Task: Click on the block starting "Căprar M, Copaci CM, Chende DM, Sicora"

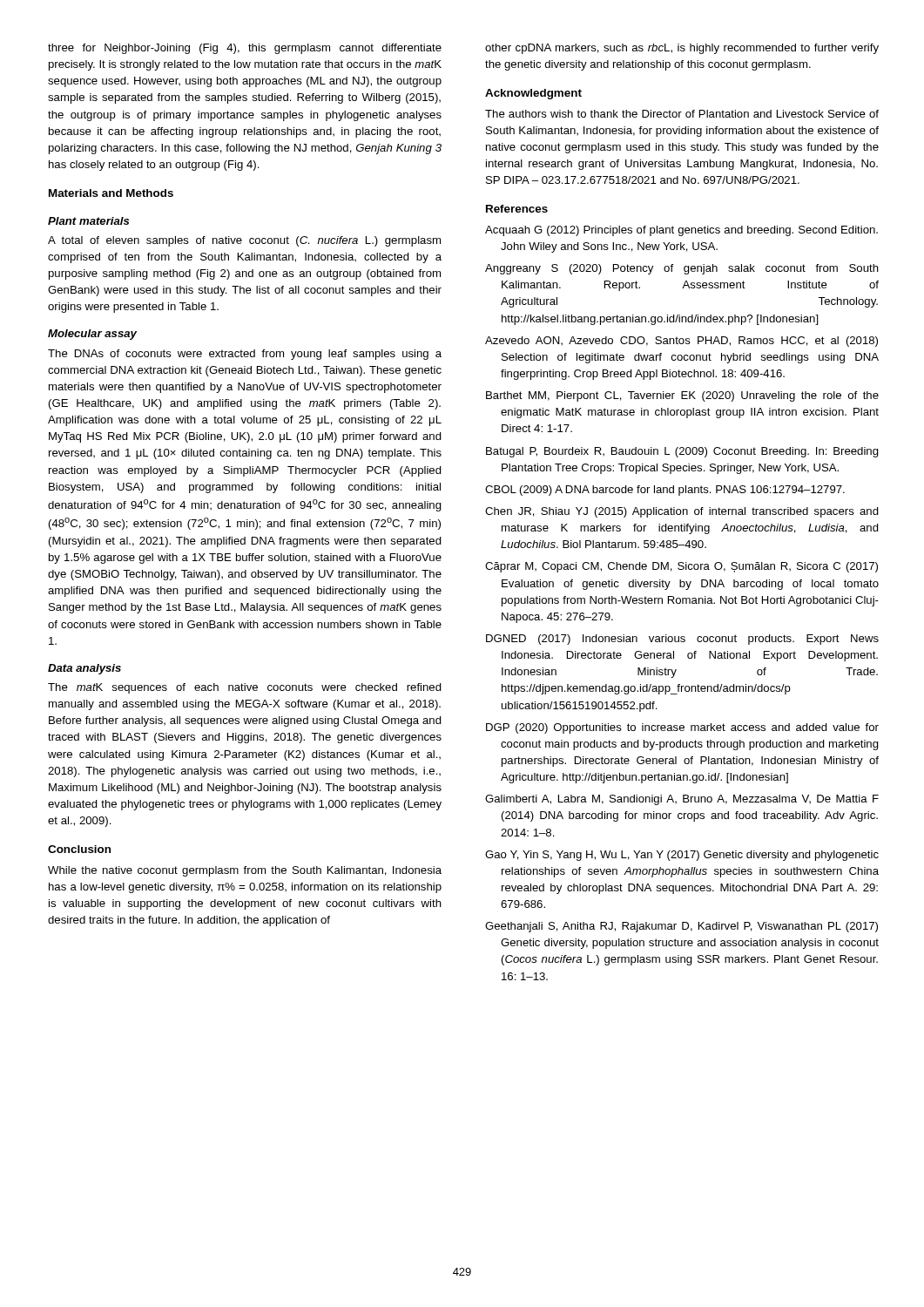Action: tap(682, 591)
